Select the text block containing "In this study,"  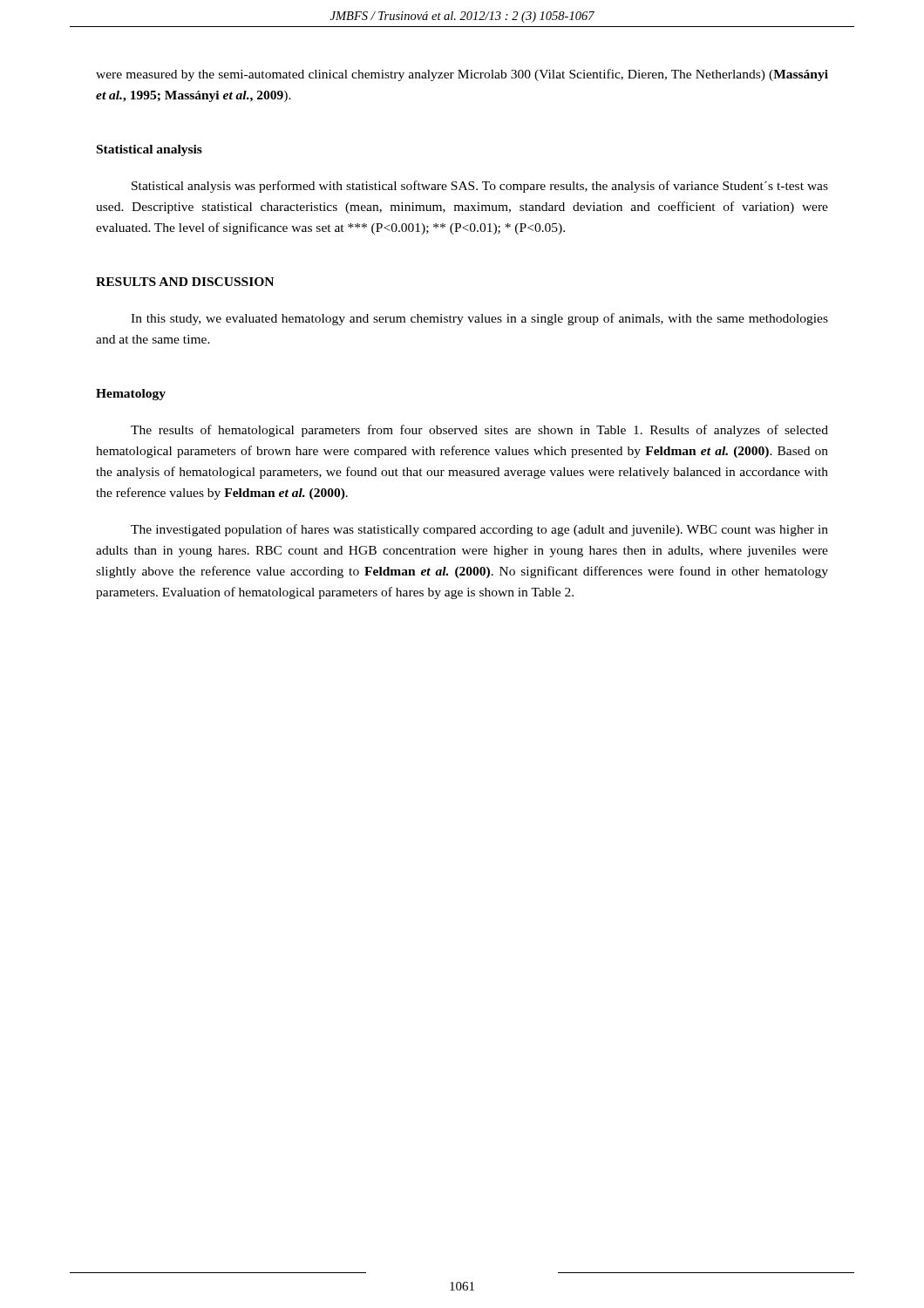pyautogui.click(x=462, y=328)
